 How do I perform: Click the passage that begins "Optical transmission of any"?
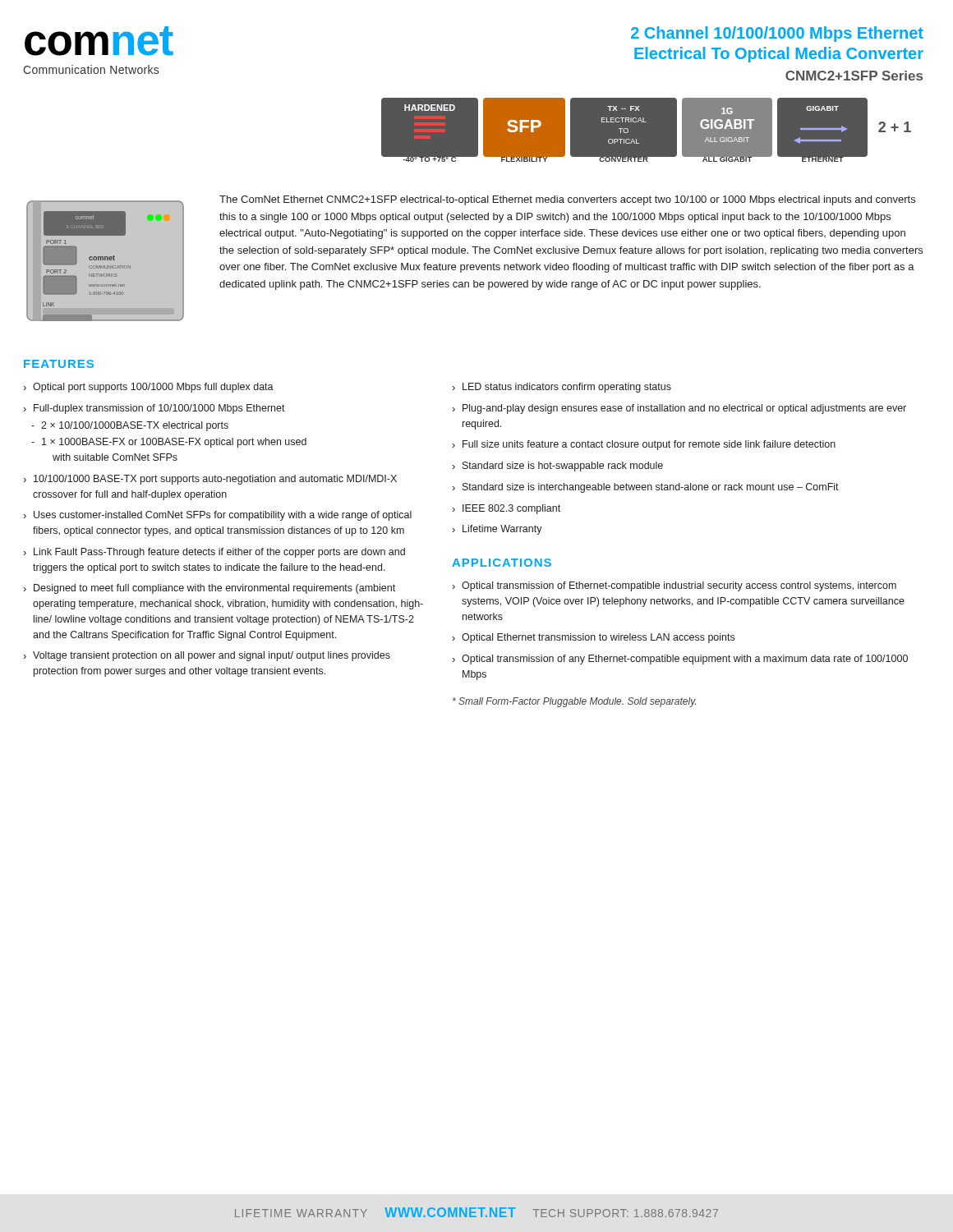coord(685,666)
